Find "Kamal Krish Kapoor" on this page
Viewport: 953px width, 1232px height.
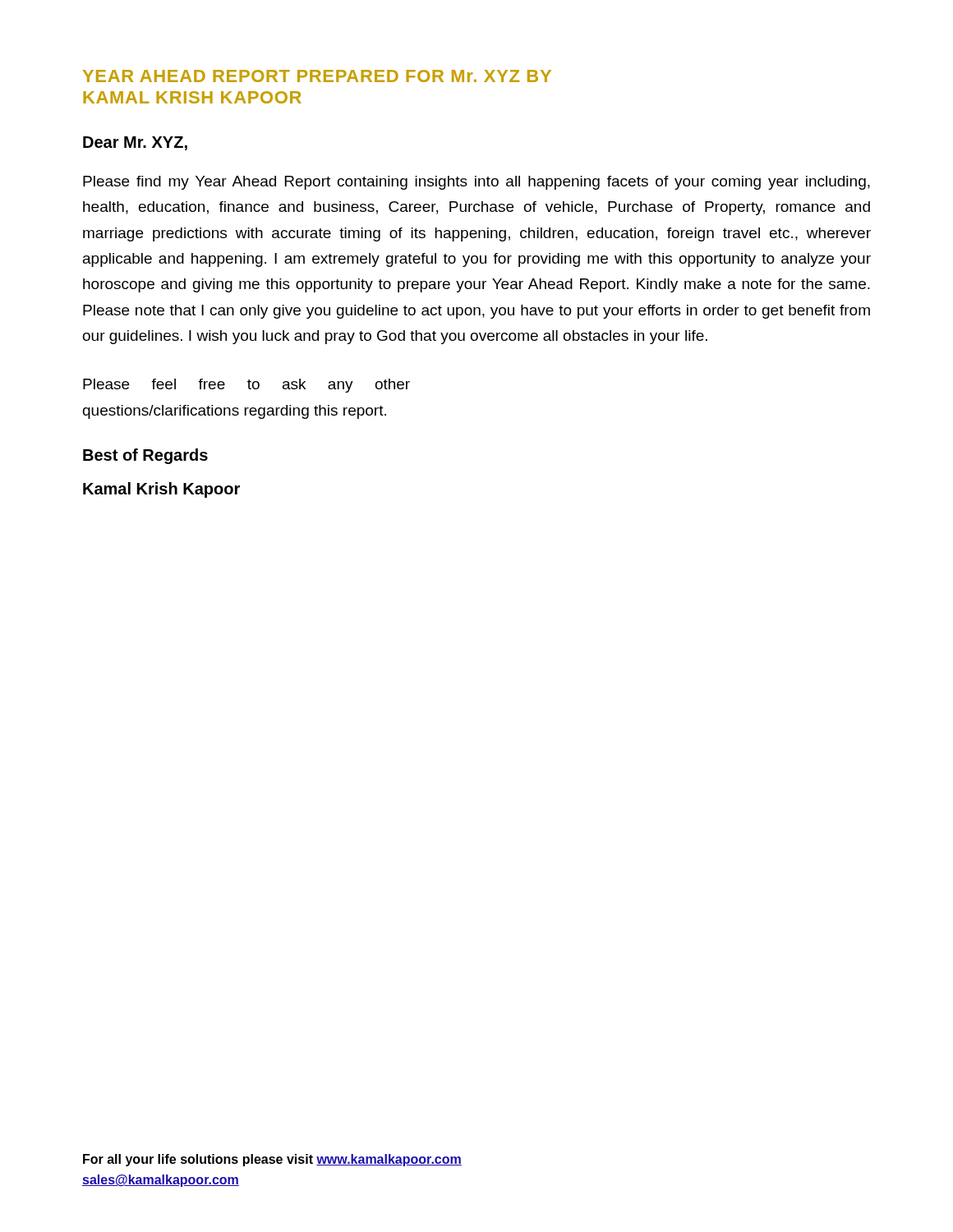[x=161, y=489]
